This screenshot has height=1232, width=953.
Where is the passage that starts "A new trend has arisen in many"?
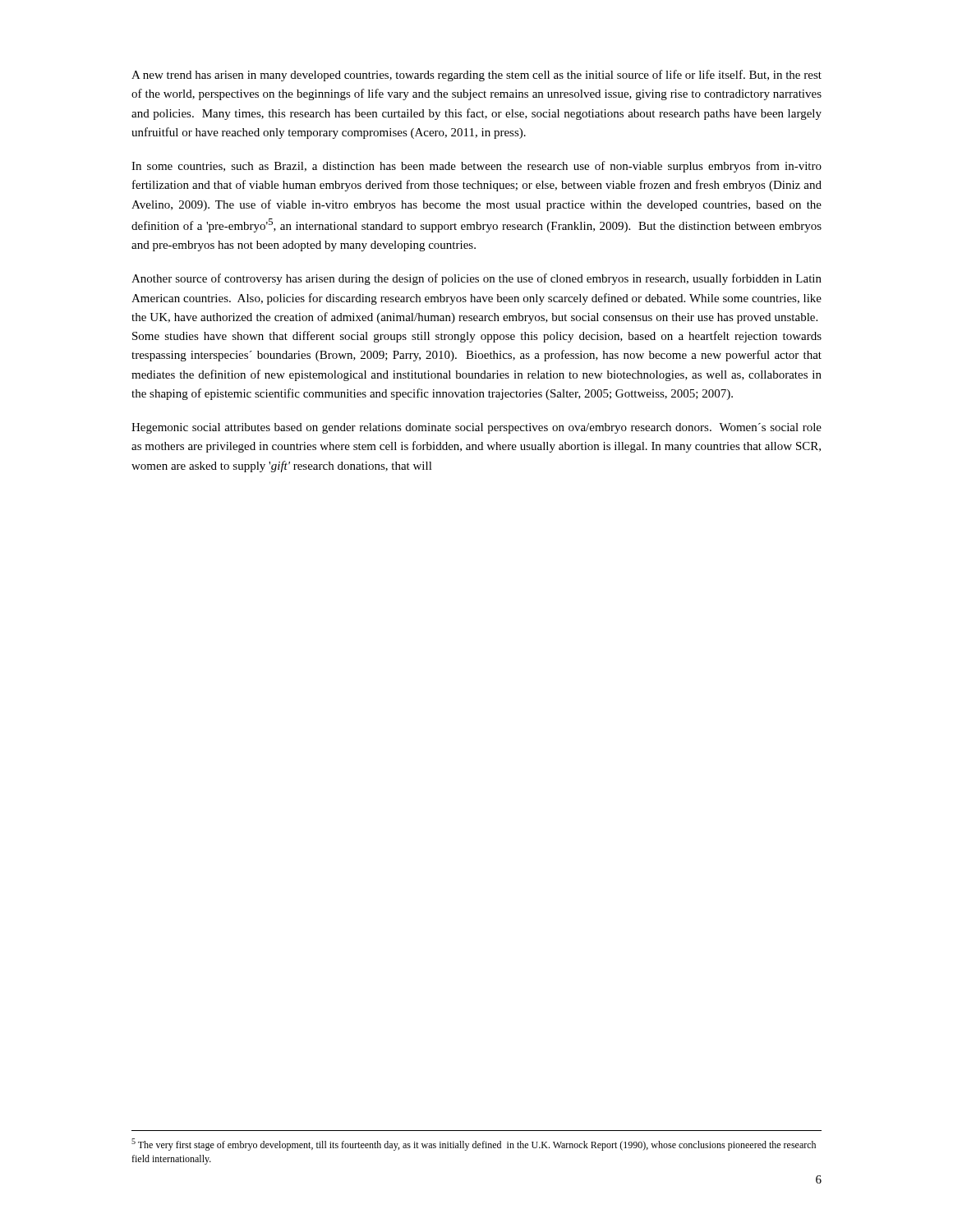(x=476, y=103)
